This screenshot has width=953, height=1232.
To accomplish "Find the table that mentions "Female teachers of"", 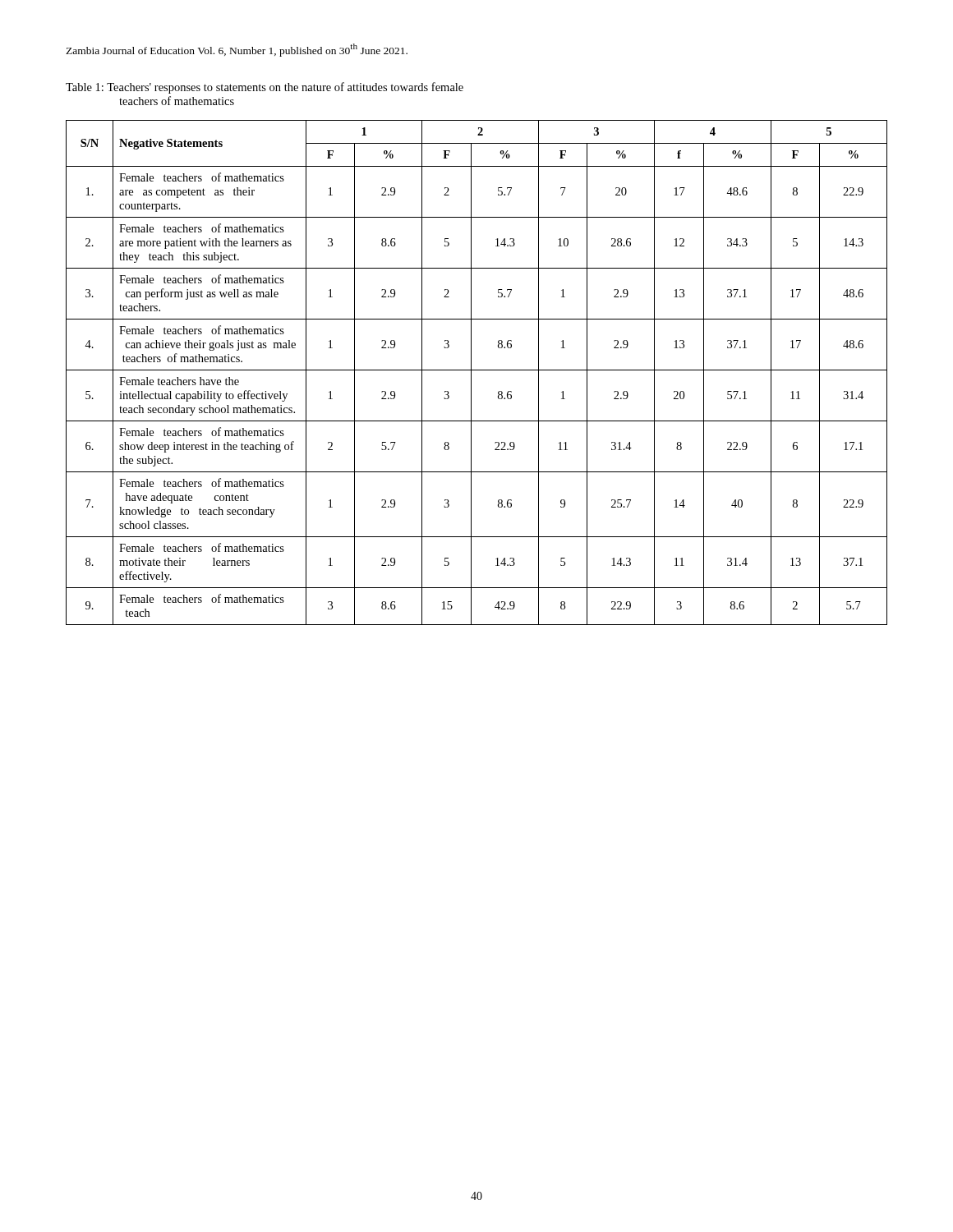I will (476, 372).
